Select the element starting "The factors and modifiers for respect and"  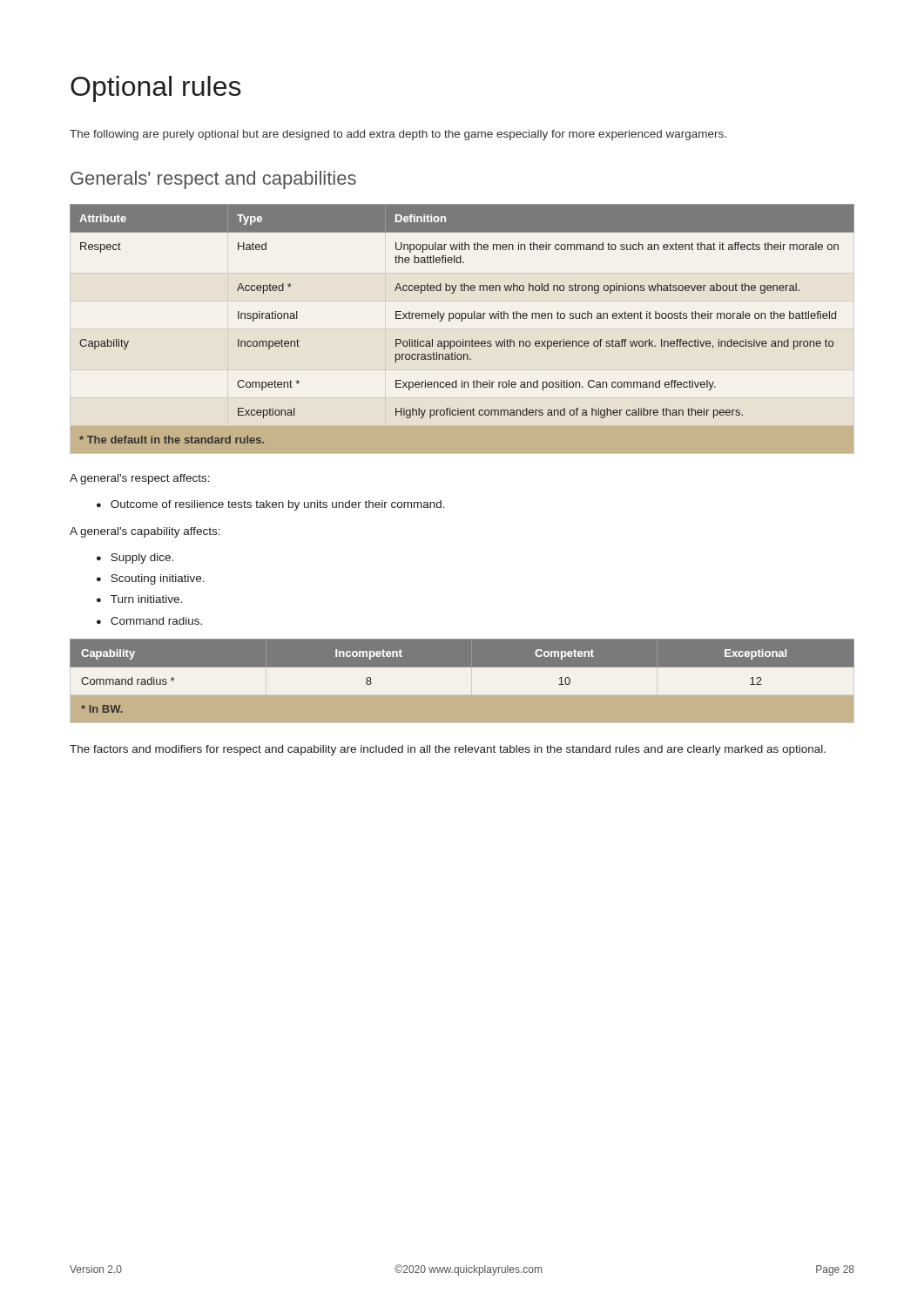click(462, 749)
